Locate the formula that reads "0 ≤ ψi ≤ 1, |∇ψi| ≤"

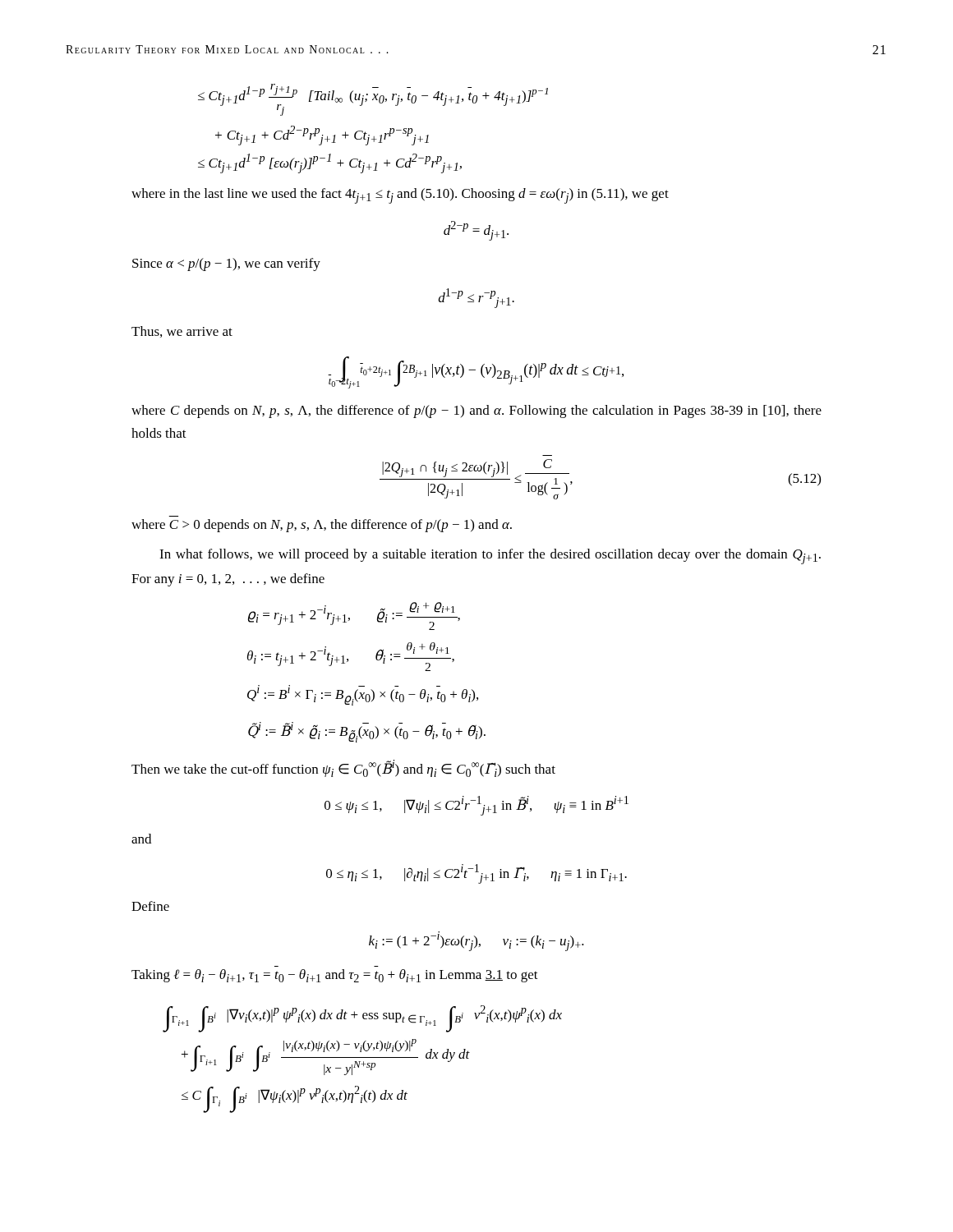[x=476, y=805]
